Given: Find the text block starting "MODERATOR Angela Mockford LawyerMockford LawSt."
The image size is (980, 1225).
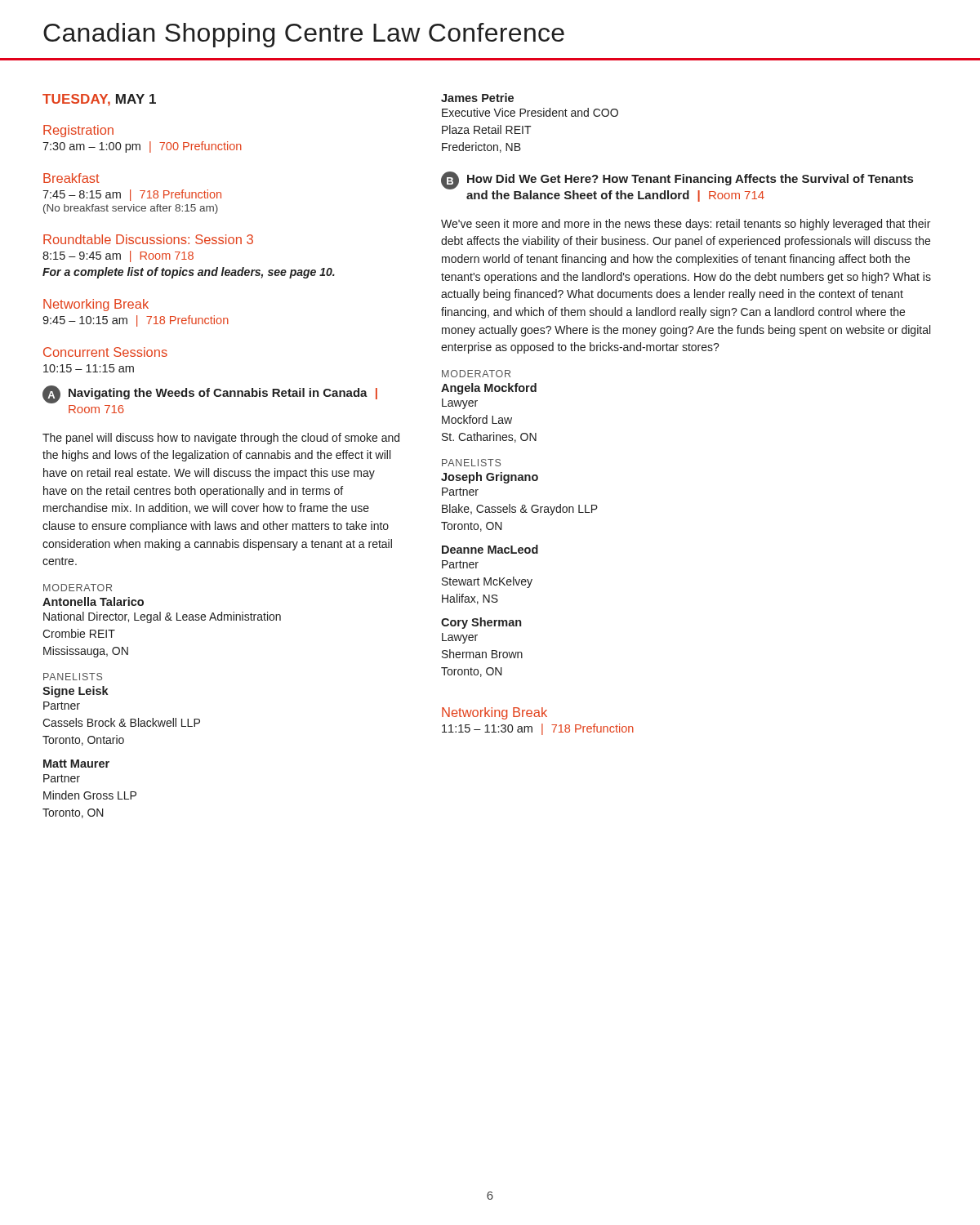Looking at the screenshot, I should (x=476, y=374).
